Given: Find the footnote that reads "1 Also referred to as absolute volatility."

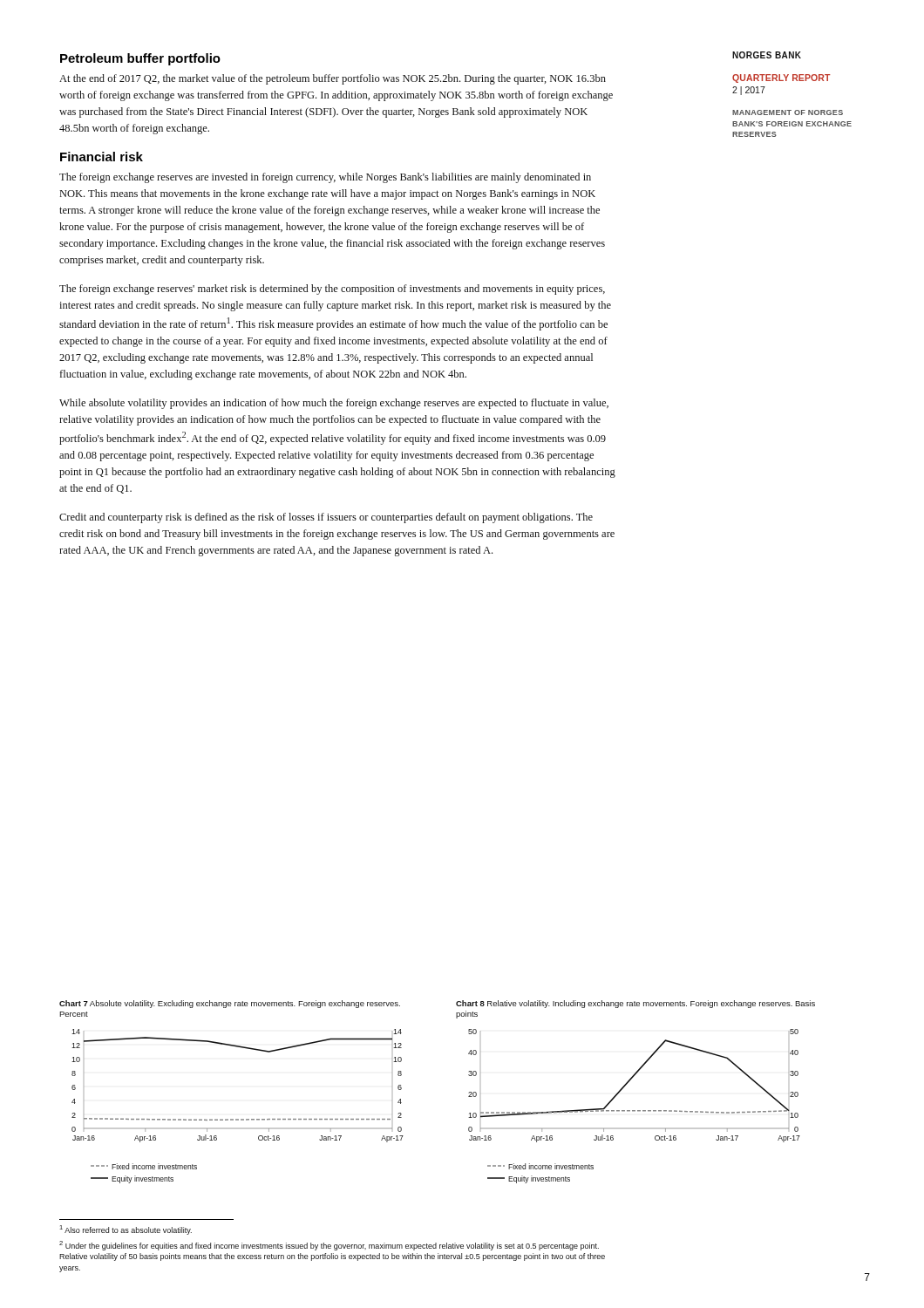Looking at the screenshot, I should pyautogui.click(x=126, y=1229).
